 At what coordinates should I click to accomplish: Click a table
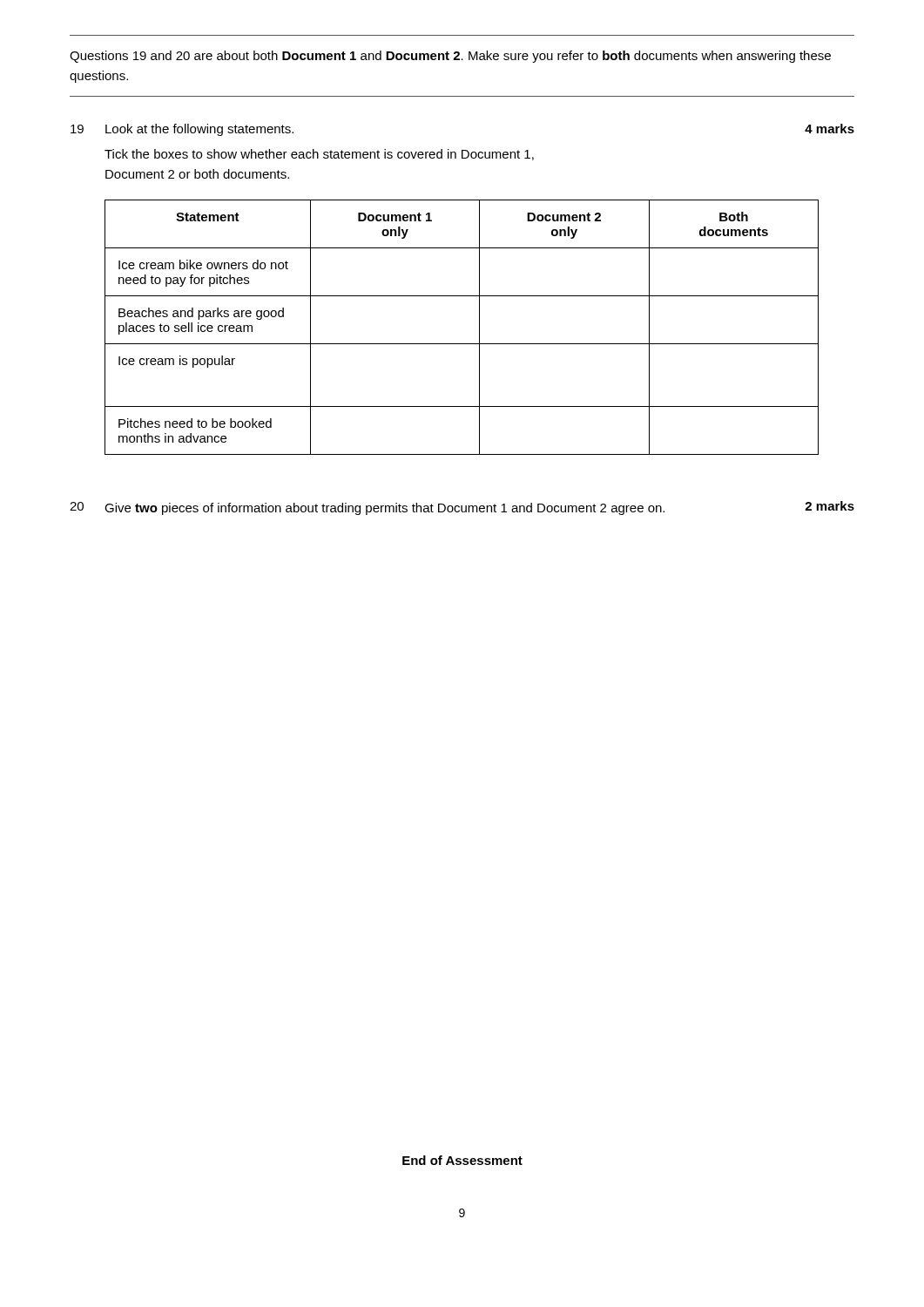click(479, 327)
